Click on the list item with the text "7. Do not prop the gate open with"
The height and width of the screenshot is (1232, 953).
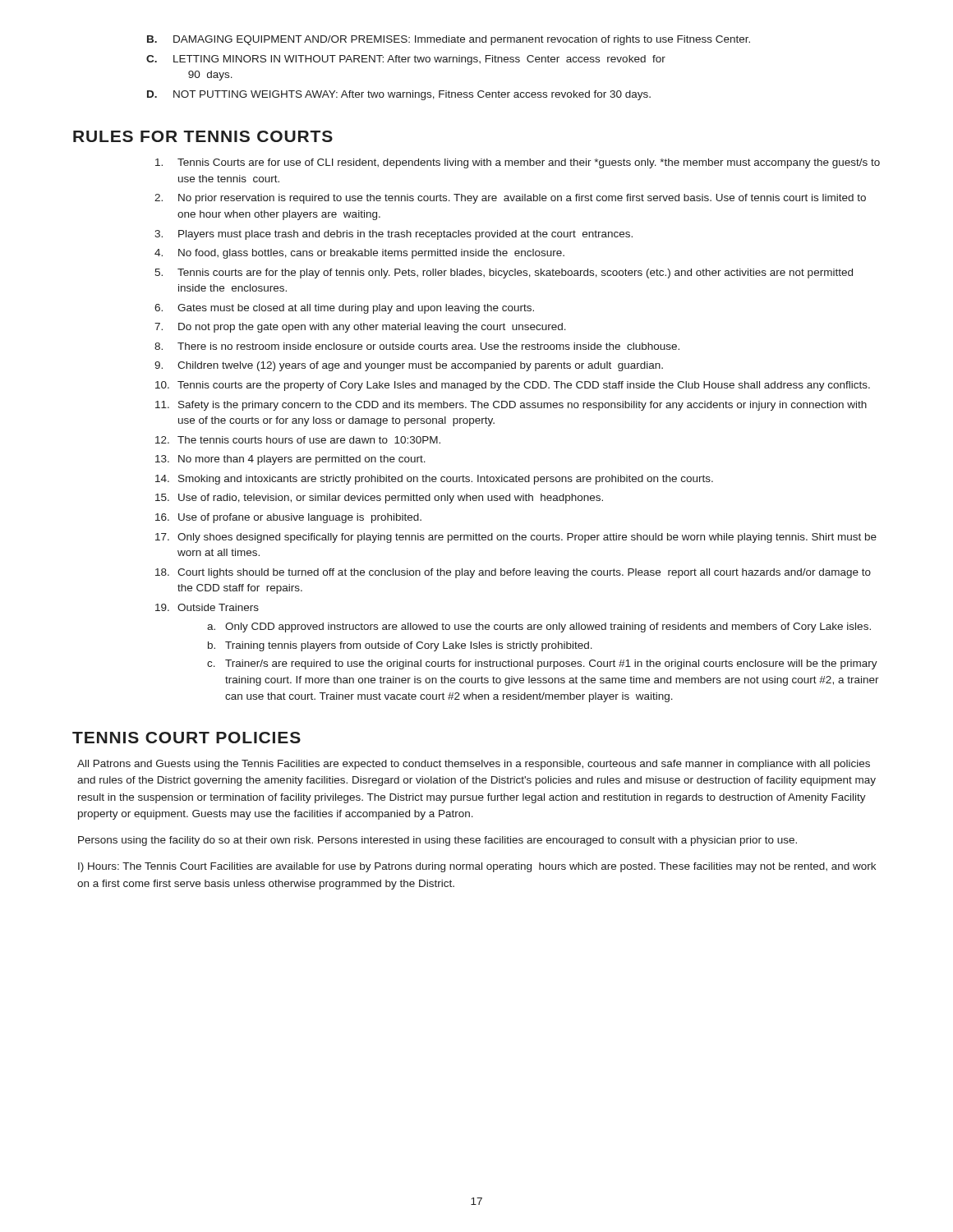point(360,327)
